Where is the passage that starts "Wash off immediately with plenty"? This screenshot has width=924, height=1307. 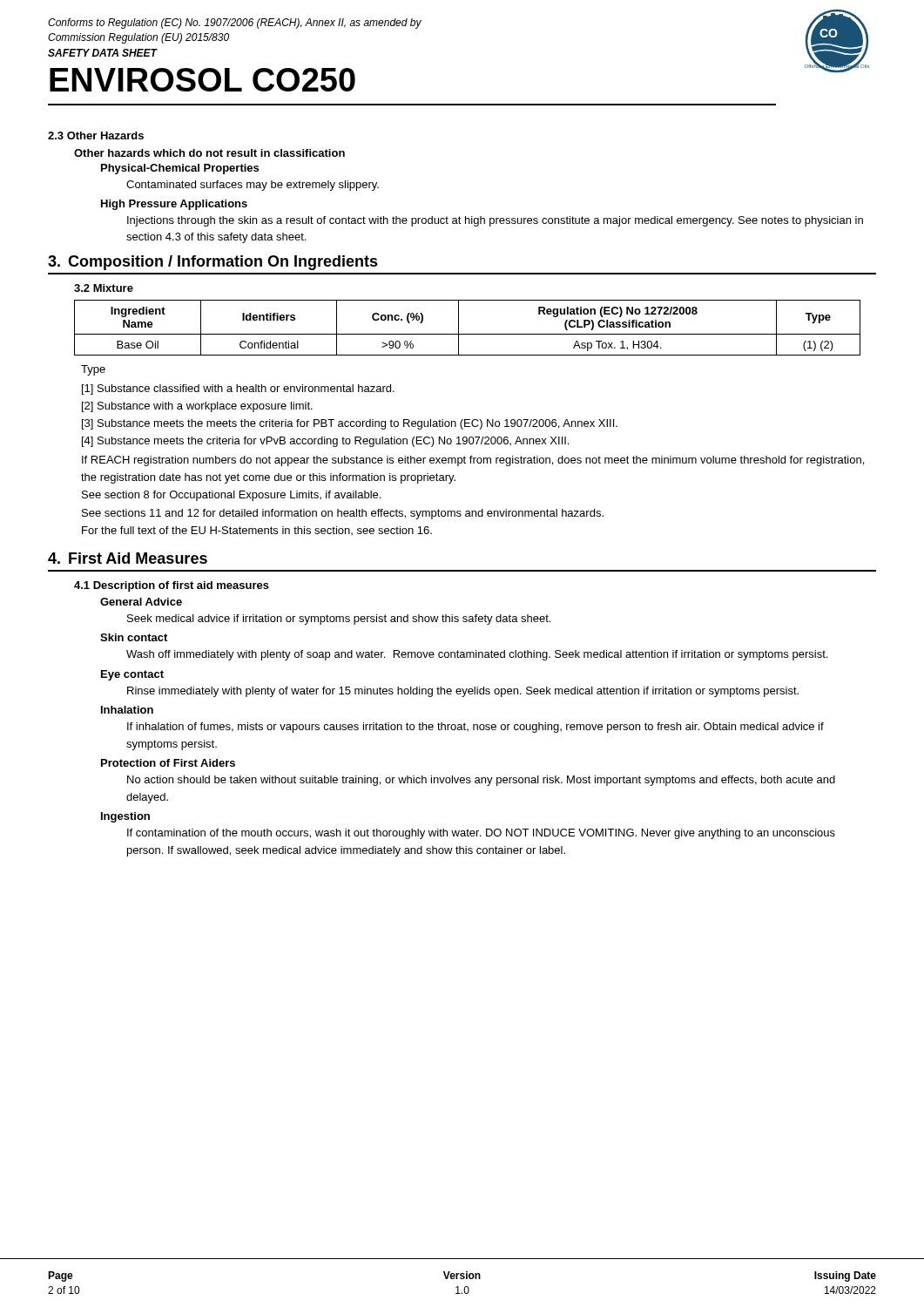point(477,654)
